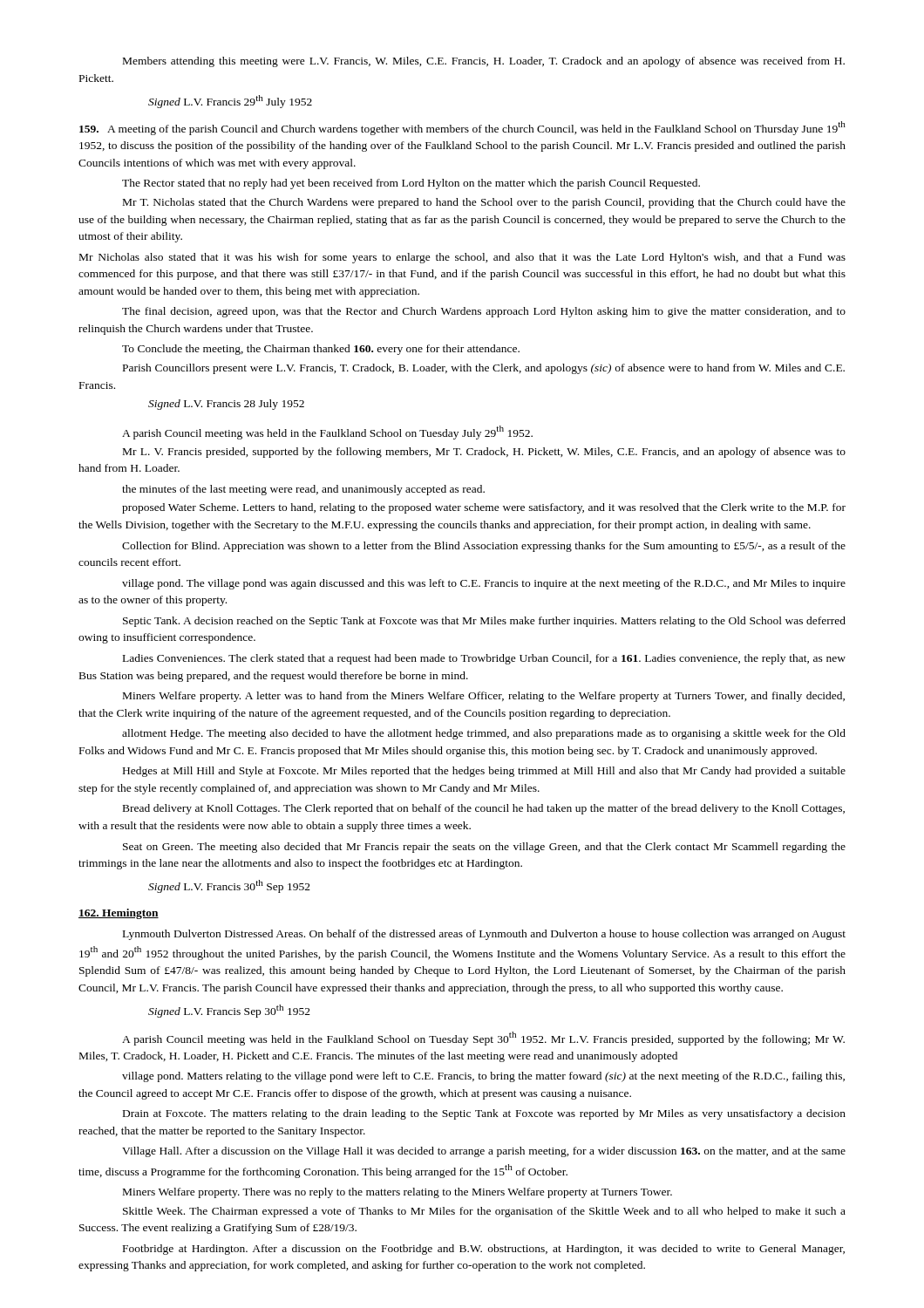The image size is (924, 1308).
Task: Locate the element starting "Members attending this"
Action: pos(462,69)
